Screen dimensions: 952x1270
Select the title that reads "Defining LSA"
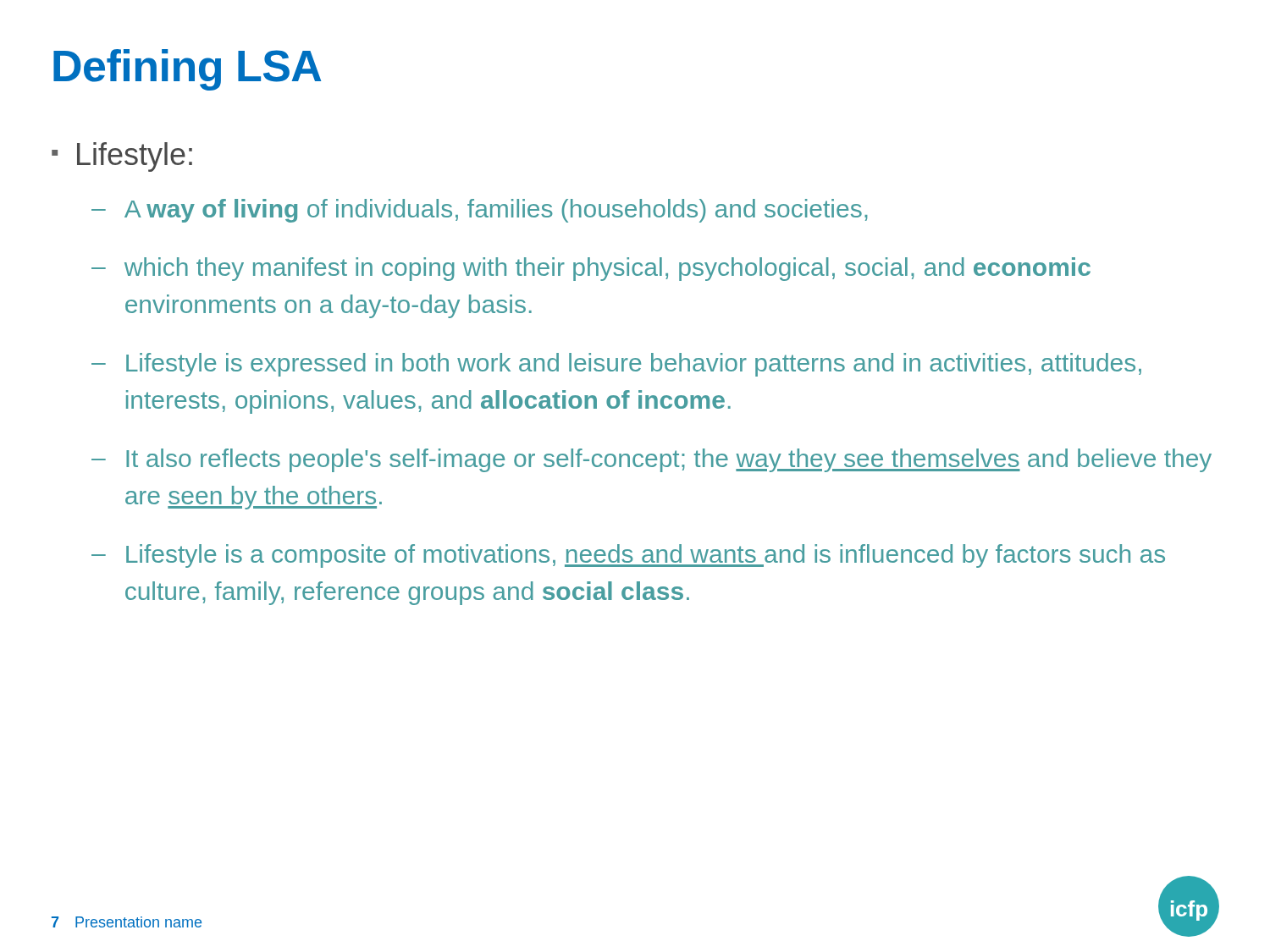click(x=186, y=66)
